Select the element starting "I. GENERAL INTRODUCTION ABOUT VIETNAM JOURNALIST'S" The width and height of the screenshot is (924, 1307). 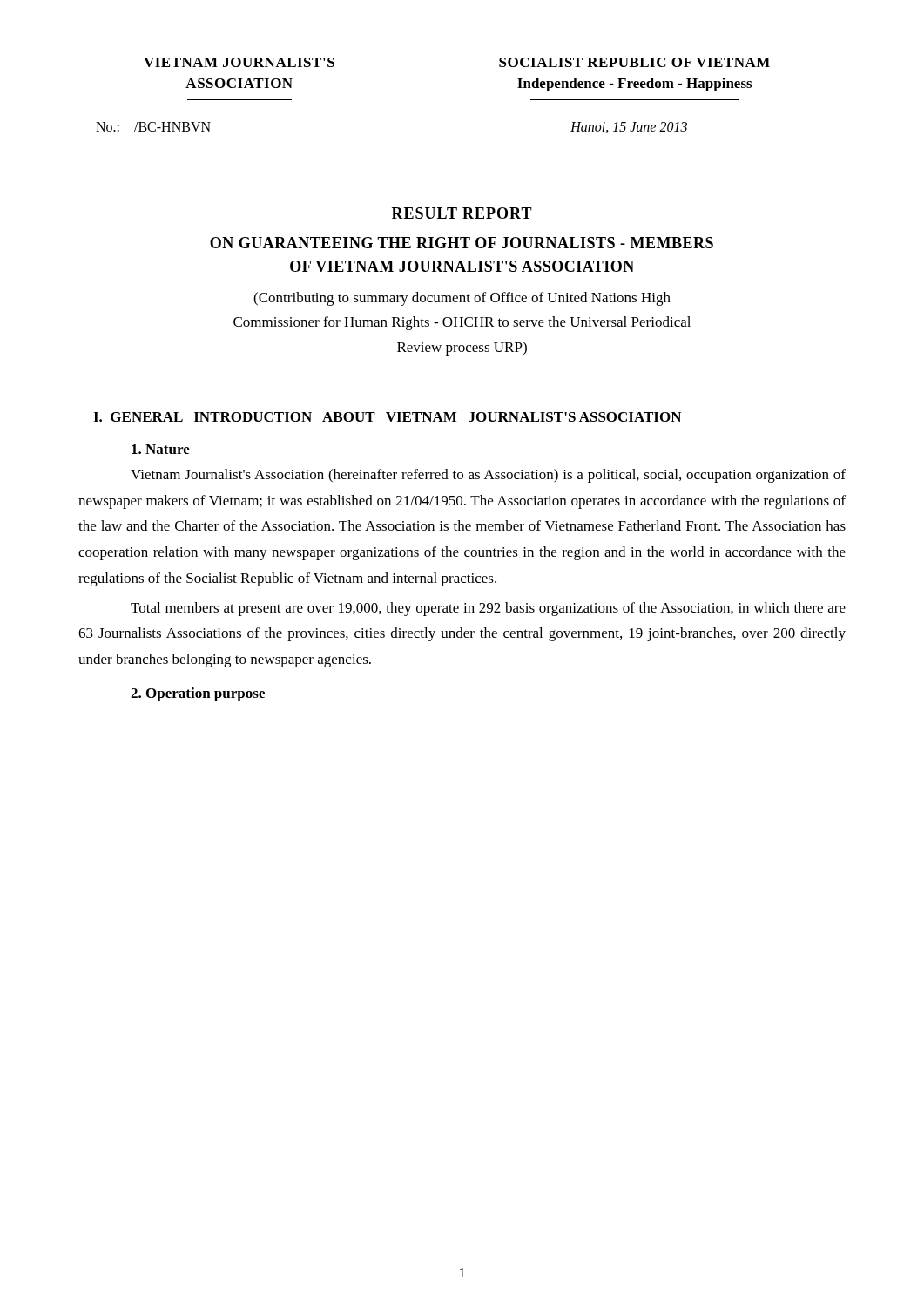coord(380,417)
